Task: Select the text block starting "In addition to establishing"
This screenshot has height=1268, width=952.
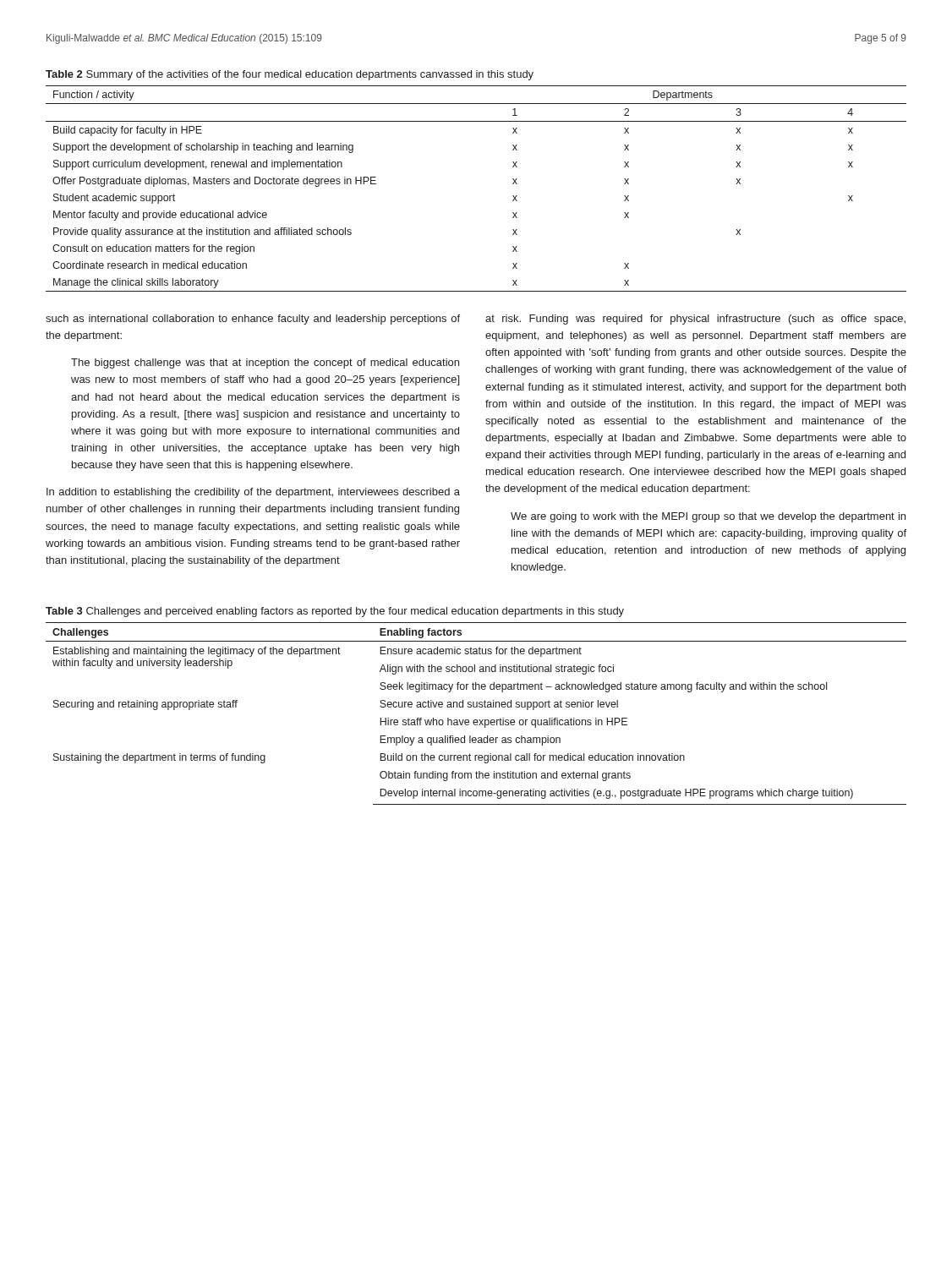Action: pos(253,526)
